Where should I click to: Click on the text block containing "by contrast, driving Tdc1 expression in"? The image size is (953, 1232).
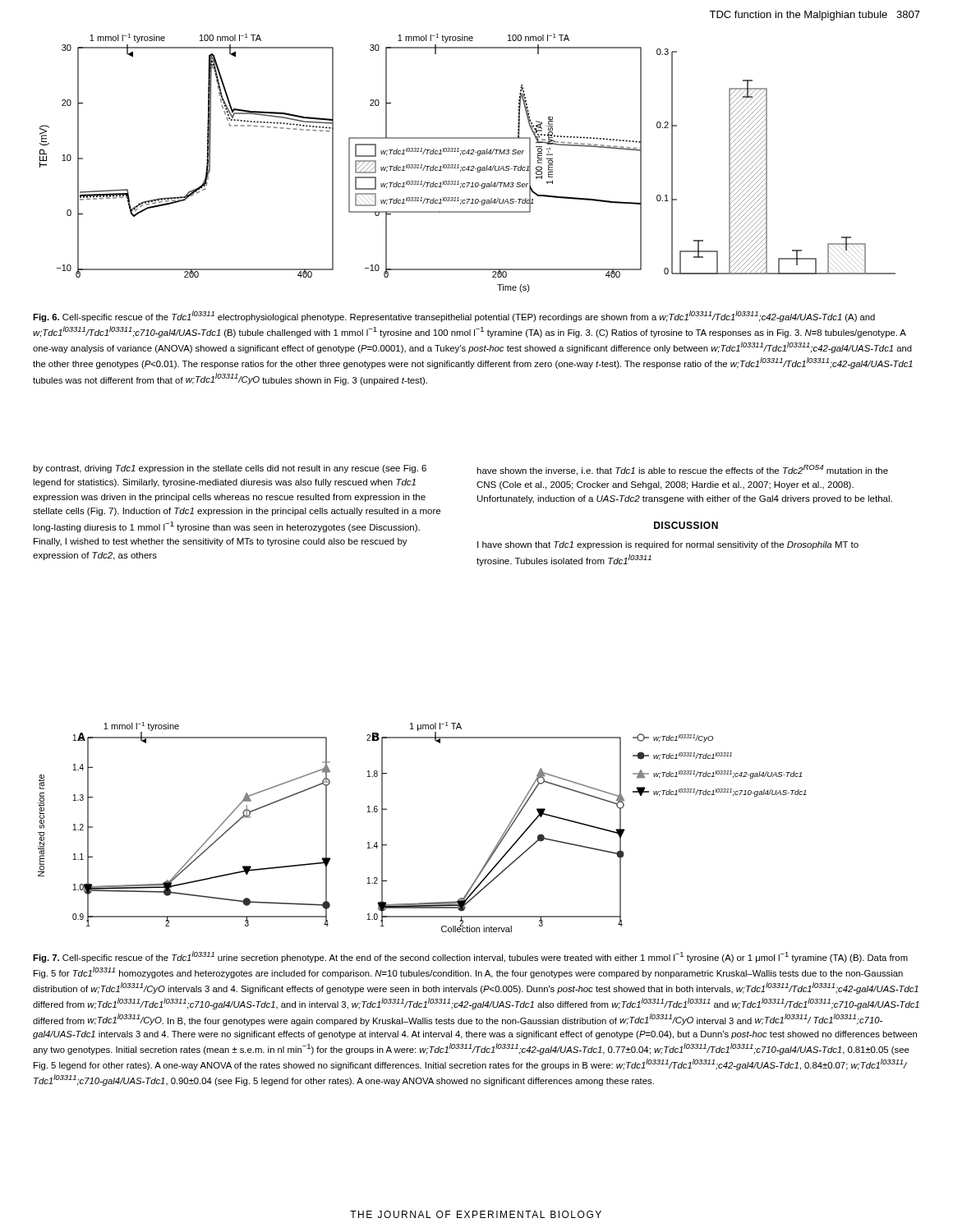(x=237, y=512)
